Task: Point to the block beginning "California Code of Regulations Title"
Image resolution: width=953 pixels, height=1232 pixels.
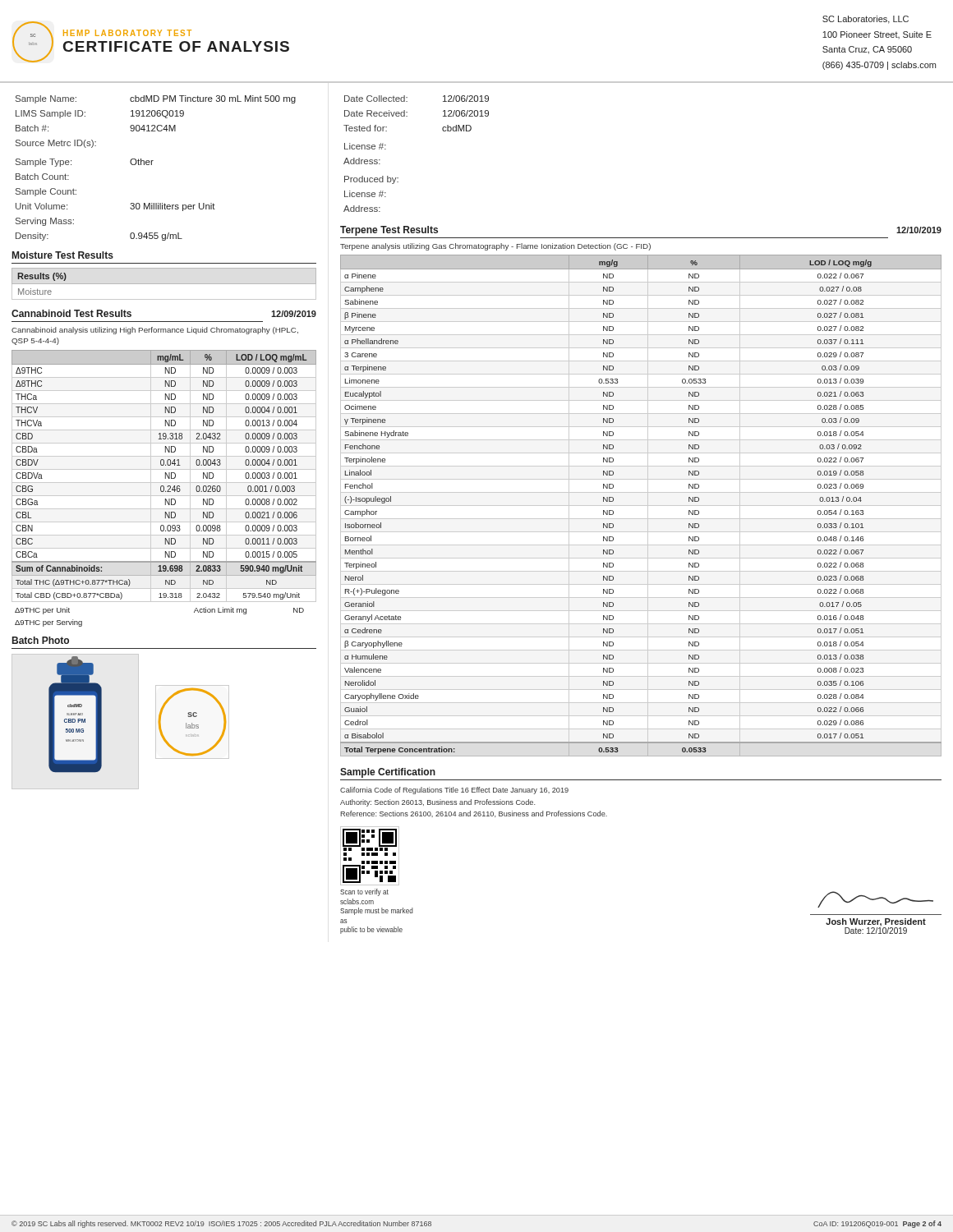Action: (x=474, y=802)
